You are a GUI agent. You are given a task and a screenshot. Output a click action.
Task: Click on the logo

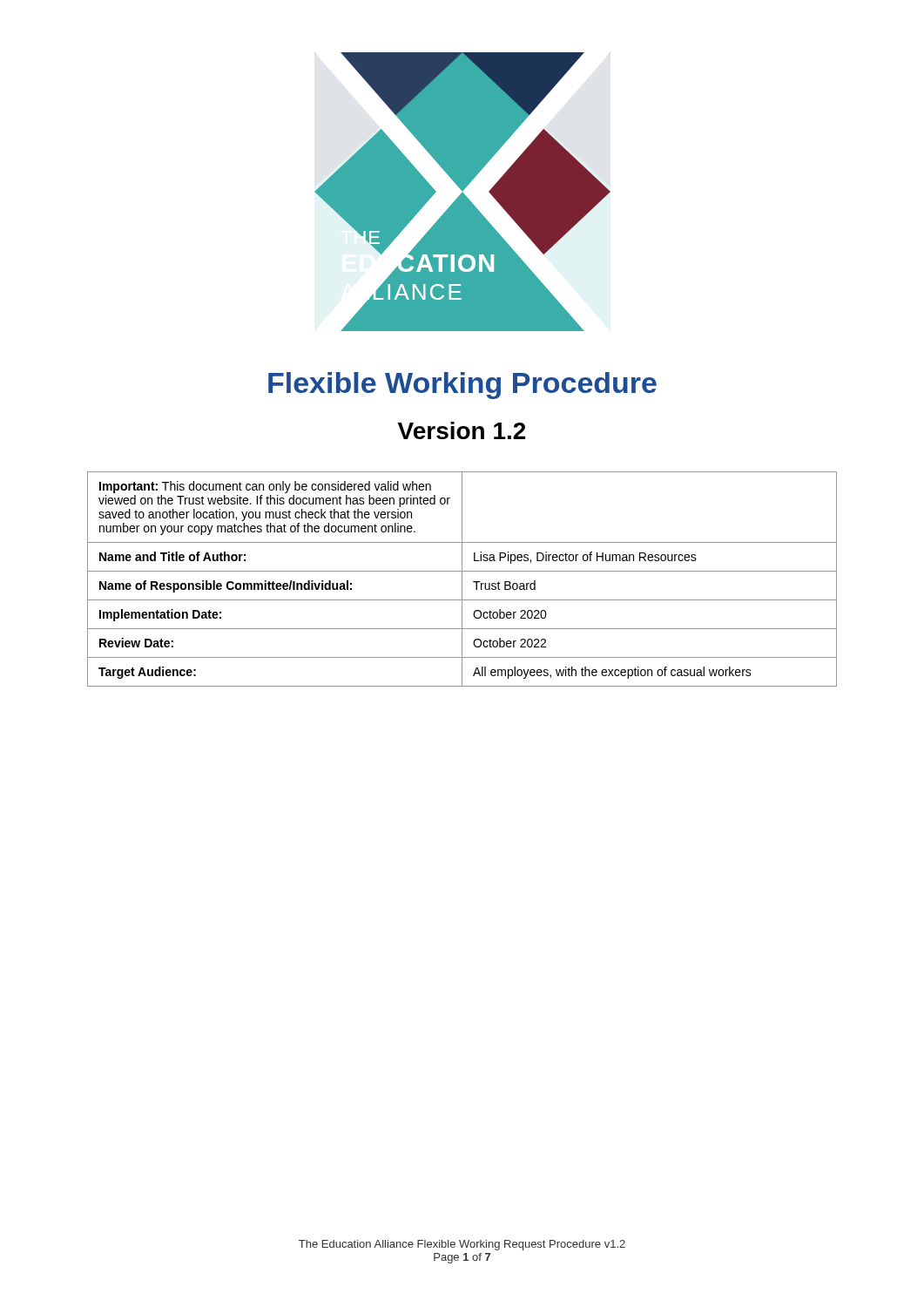[462, 192]
